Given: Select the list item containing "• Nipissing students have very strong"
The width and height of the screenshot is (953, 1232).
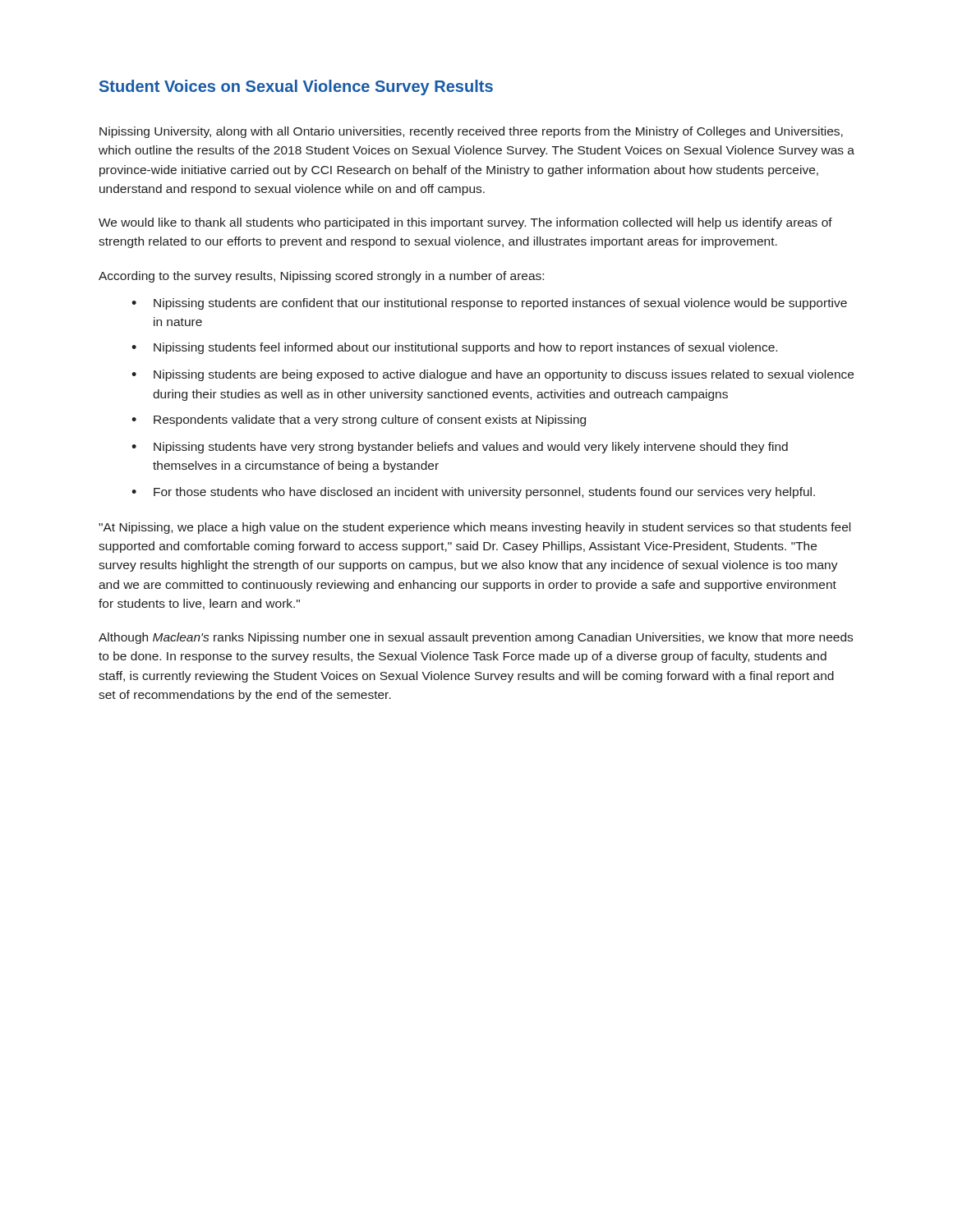Looking at the screenshot, I should (x=493, y=456).
